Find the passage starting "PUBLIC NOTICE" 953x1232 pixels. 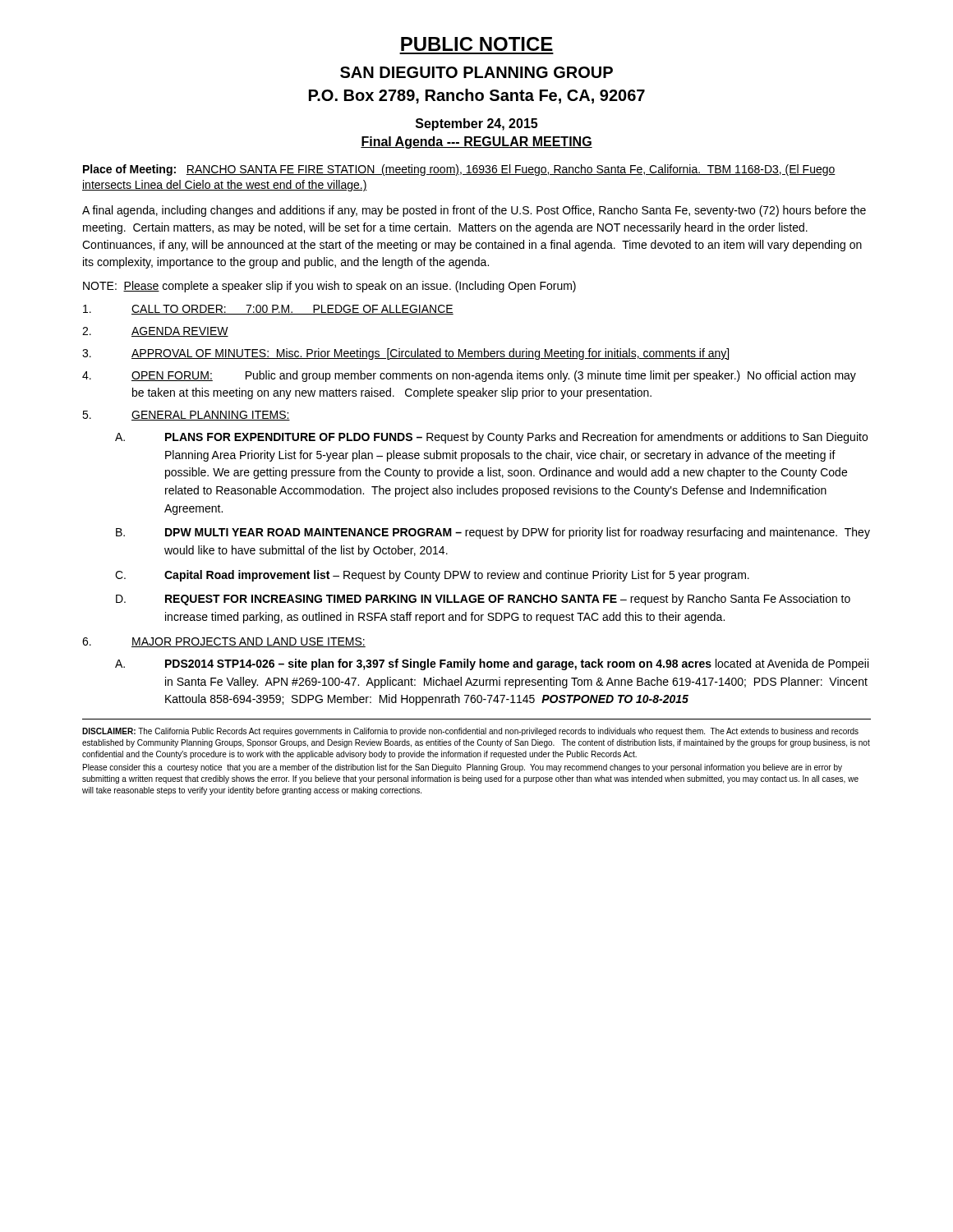click(x=476, y=44)
